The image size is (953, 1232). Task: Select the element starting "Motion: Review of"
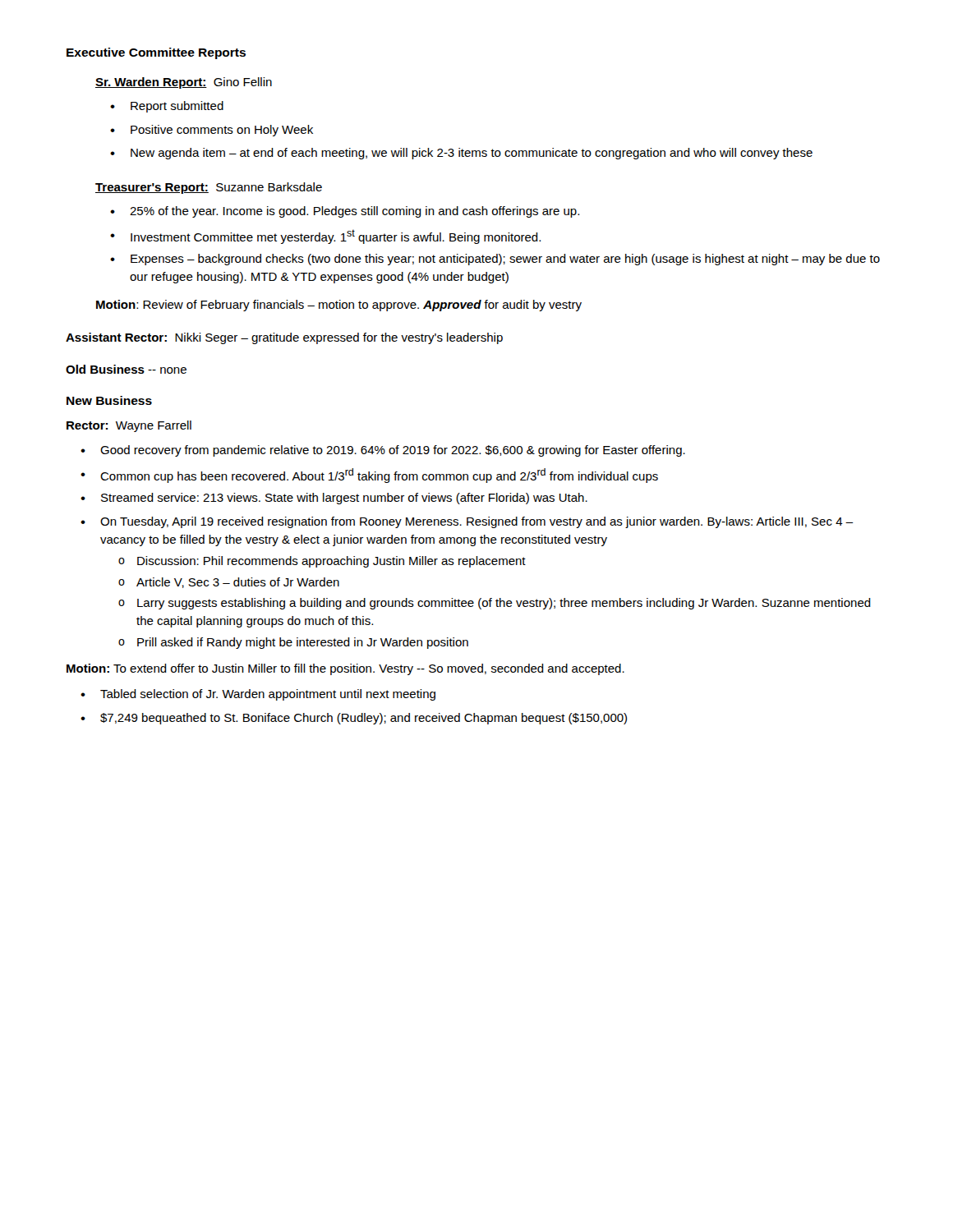pyautogui.click(x=338, y=304)
